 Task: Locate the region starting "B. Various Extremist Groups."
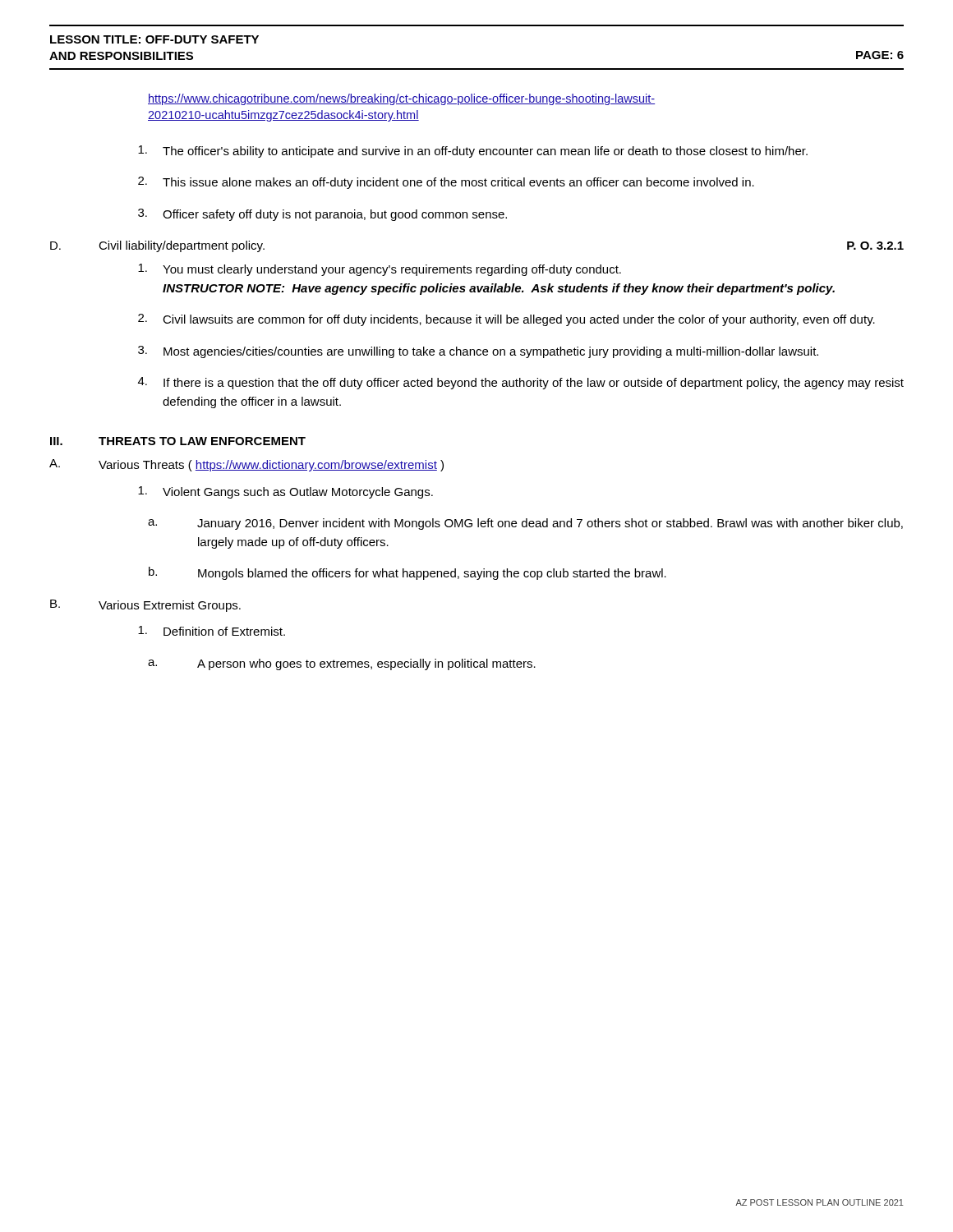[145, 606]
